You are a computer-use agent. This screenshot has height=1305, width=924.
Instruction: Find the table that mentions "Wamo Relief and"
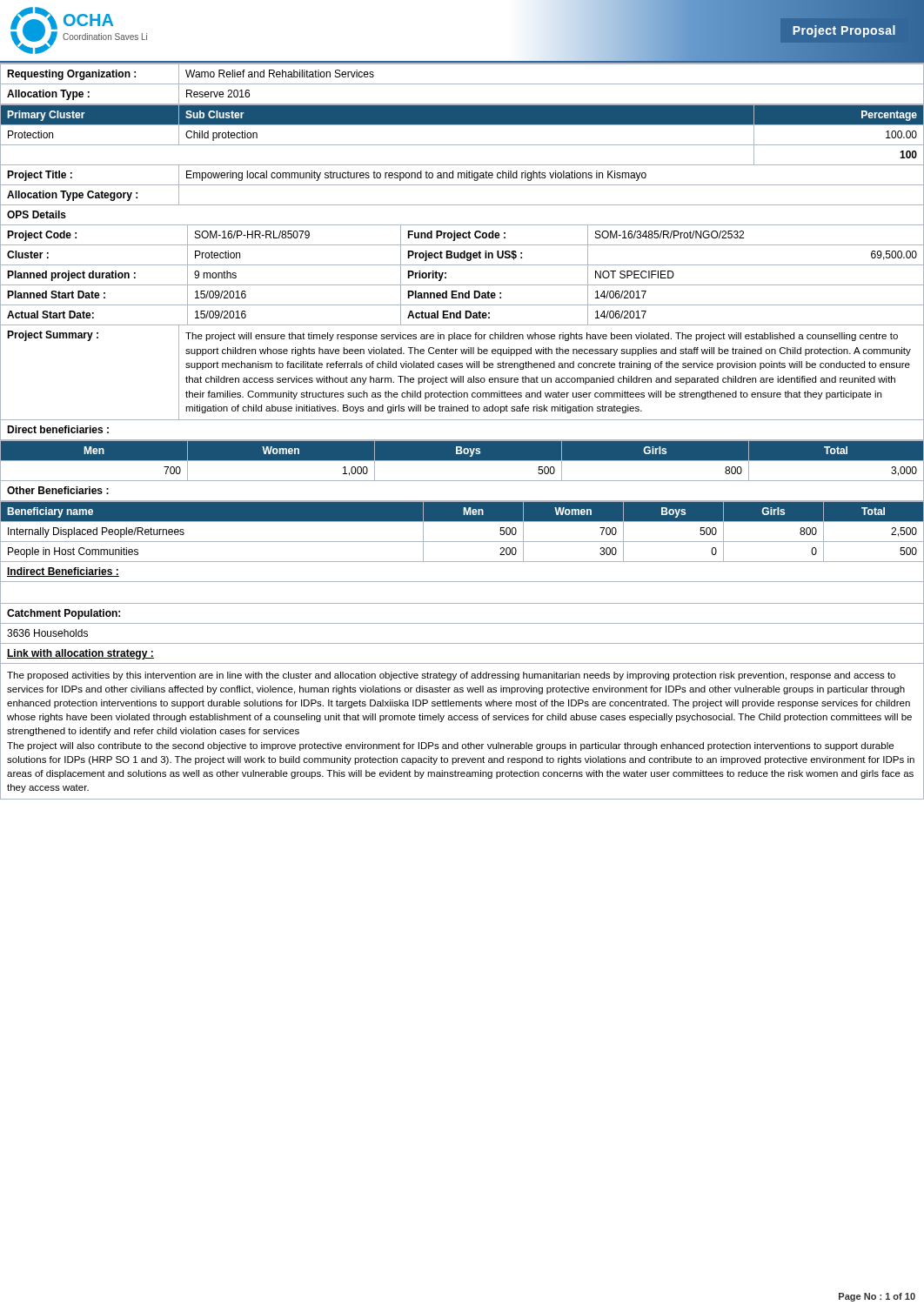pyautogui.click(x=462, y=74)
